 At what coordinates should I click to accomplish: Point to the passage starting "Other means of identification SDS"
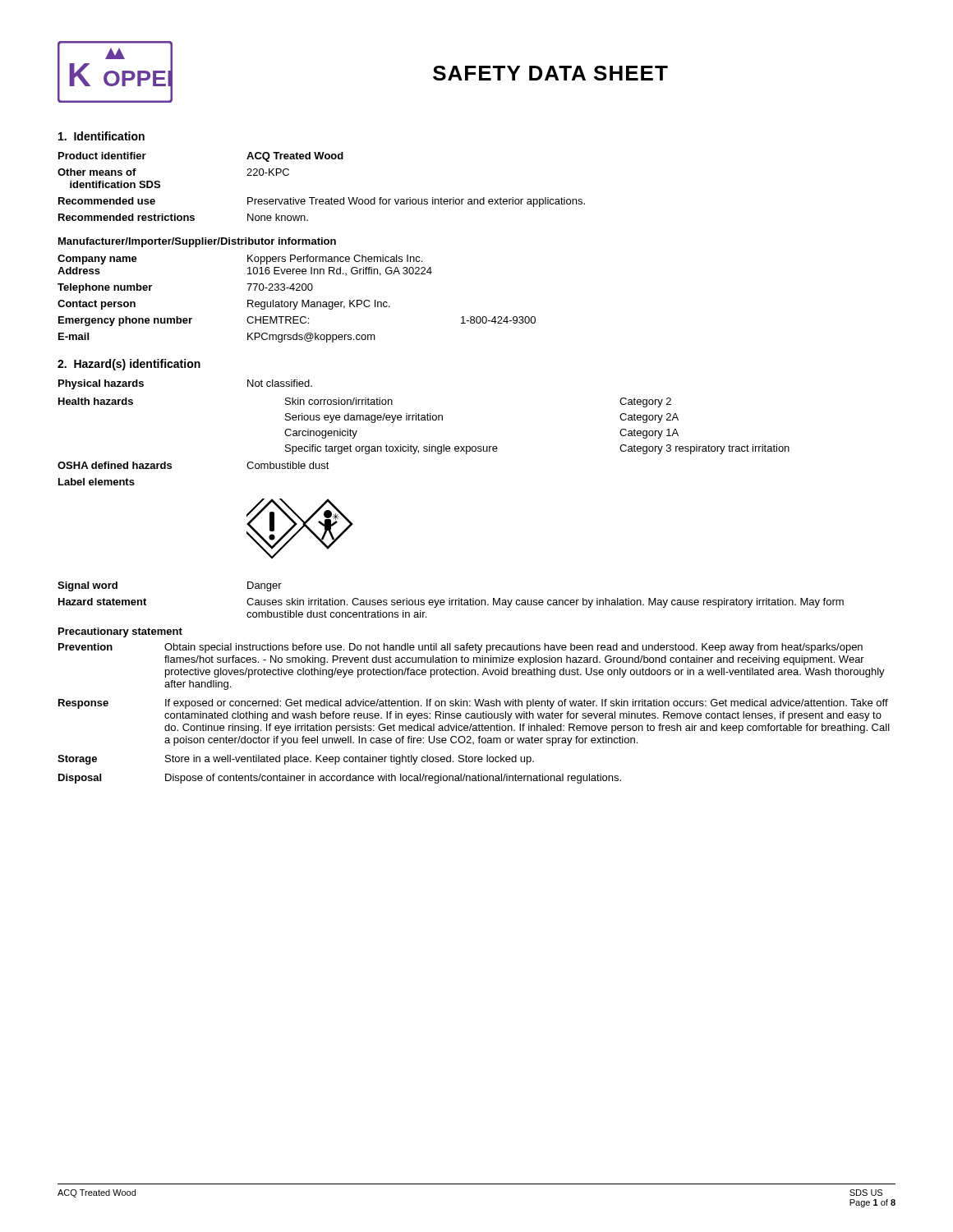[x=93, y=172]
